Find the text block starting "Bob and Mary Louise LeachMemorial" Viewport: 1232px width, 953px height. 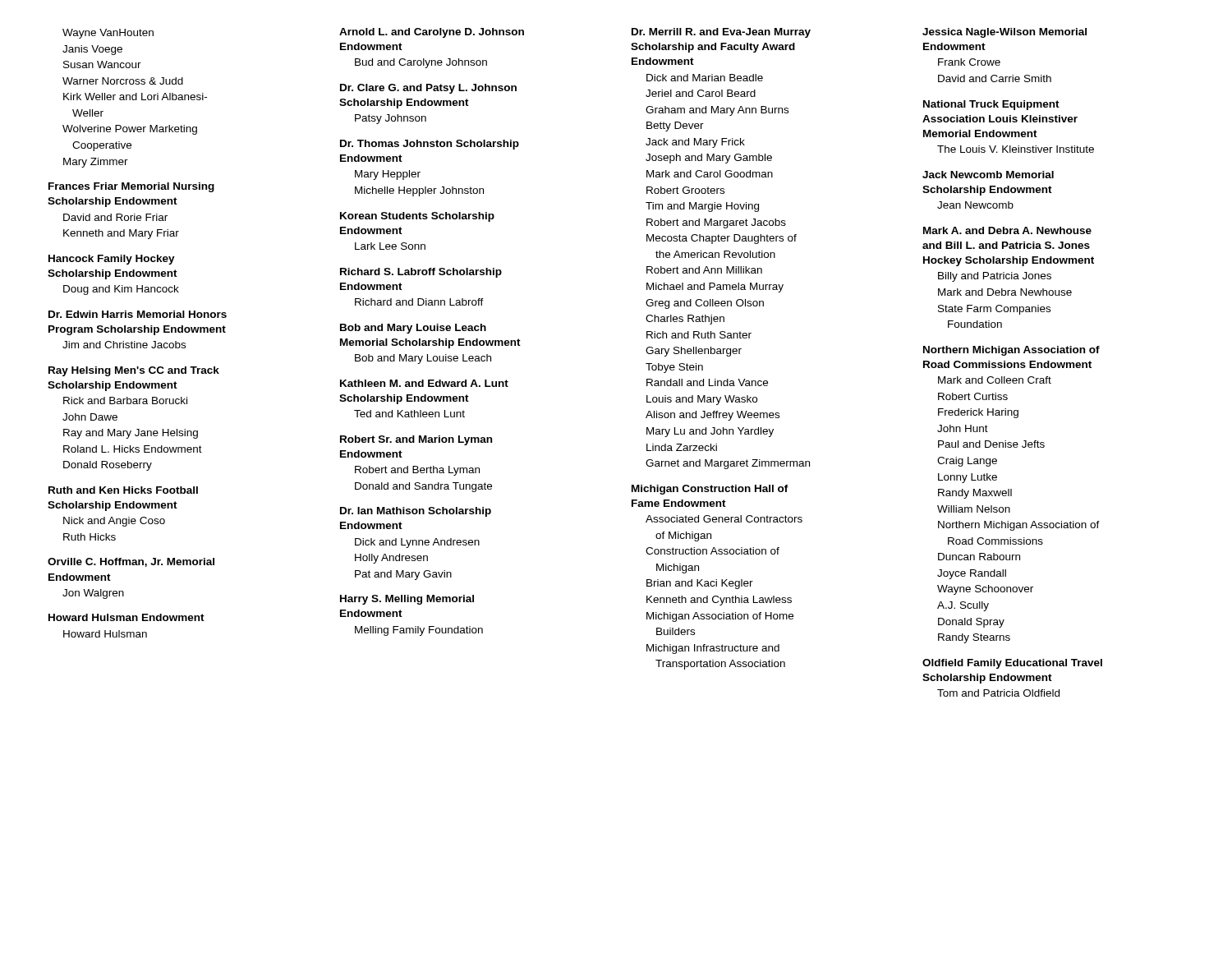click(470, 343)
